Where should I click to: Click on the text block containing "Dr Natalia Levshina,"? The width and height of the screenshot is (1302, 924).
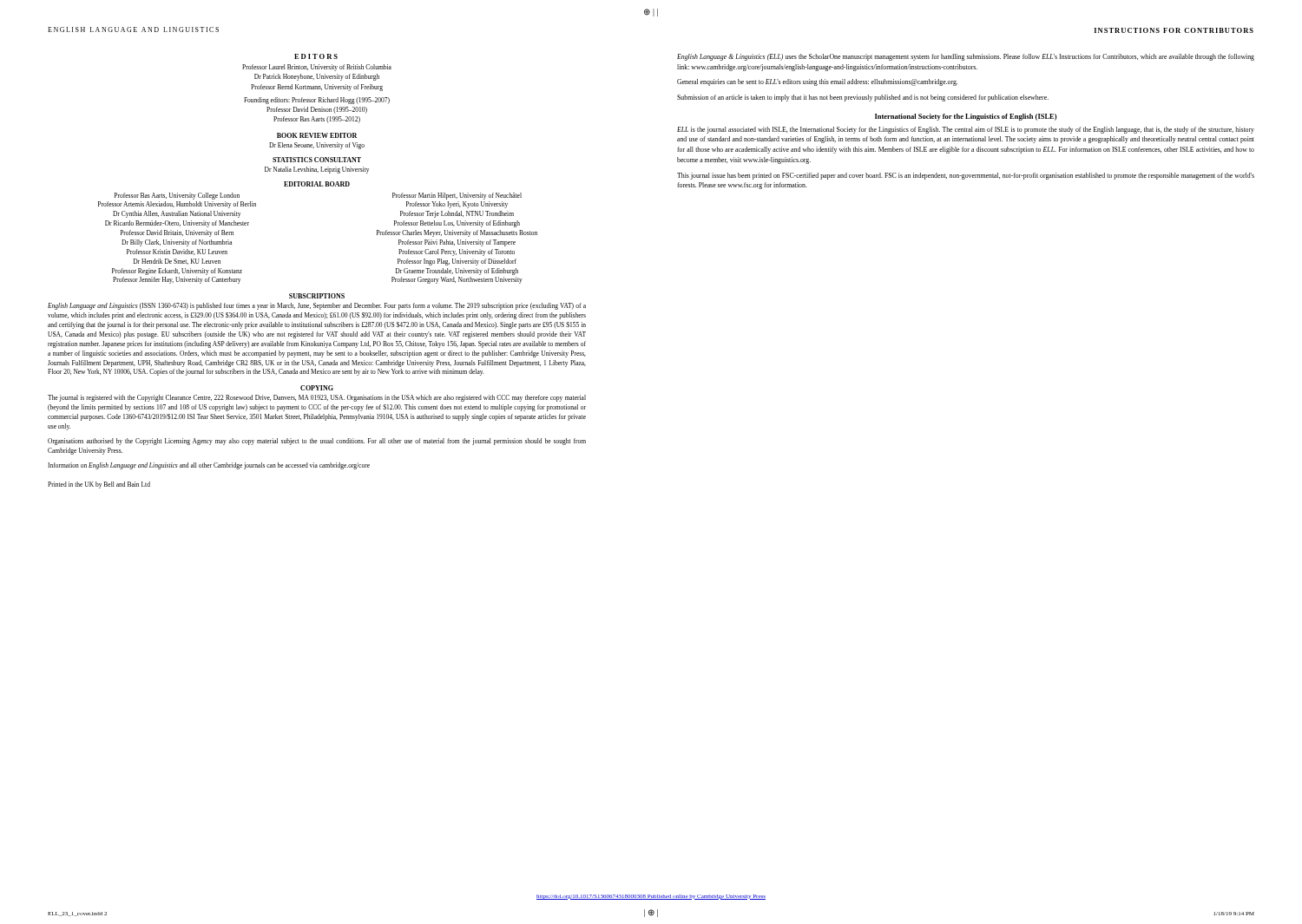317,169
